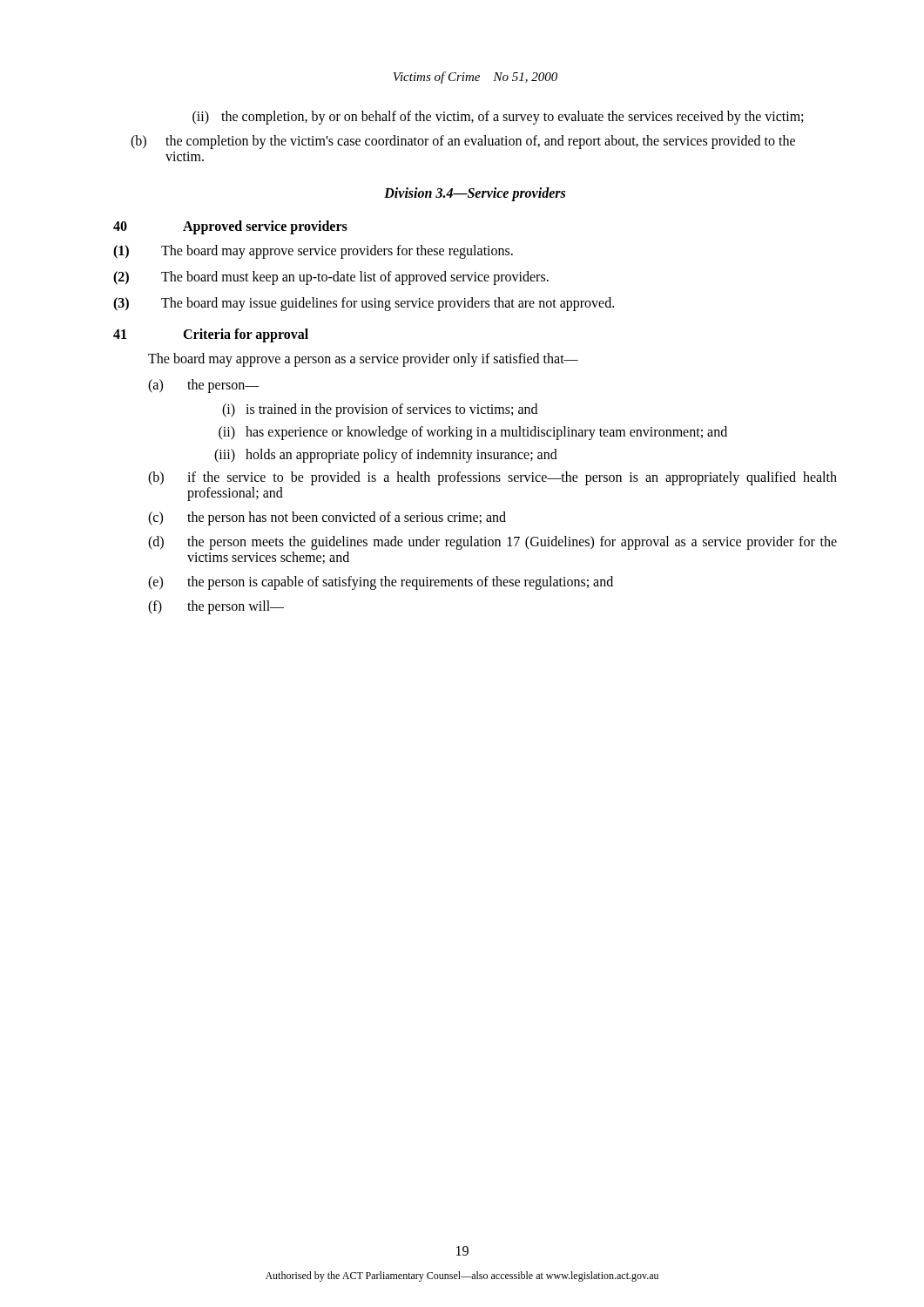Select the list item containing "(ii) the completion, by"
The width and height of the screenshot is (924, 1307).
click(x=485, y=117)
